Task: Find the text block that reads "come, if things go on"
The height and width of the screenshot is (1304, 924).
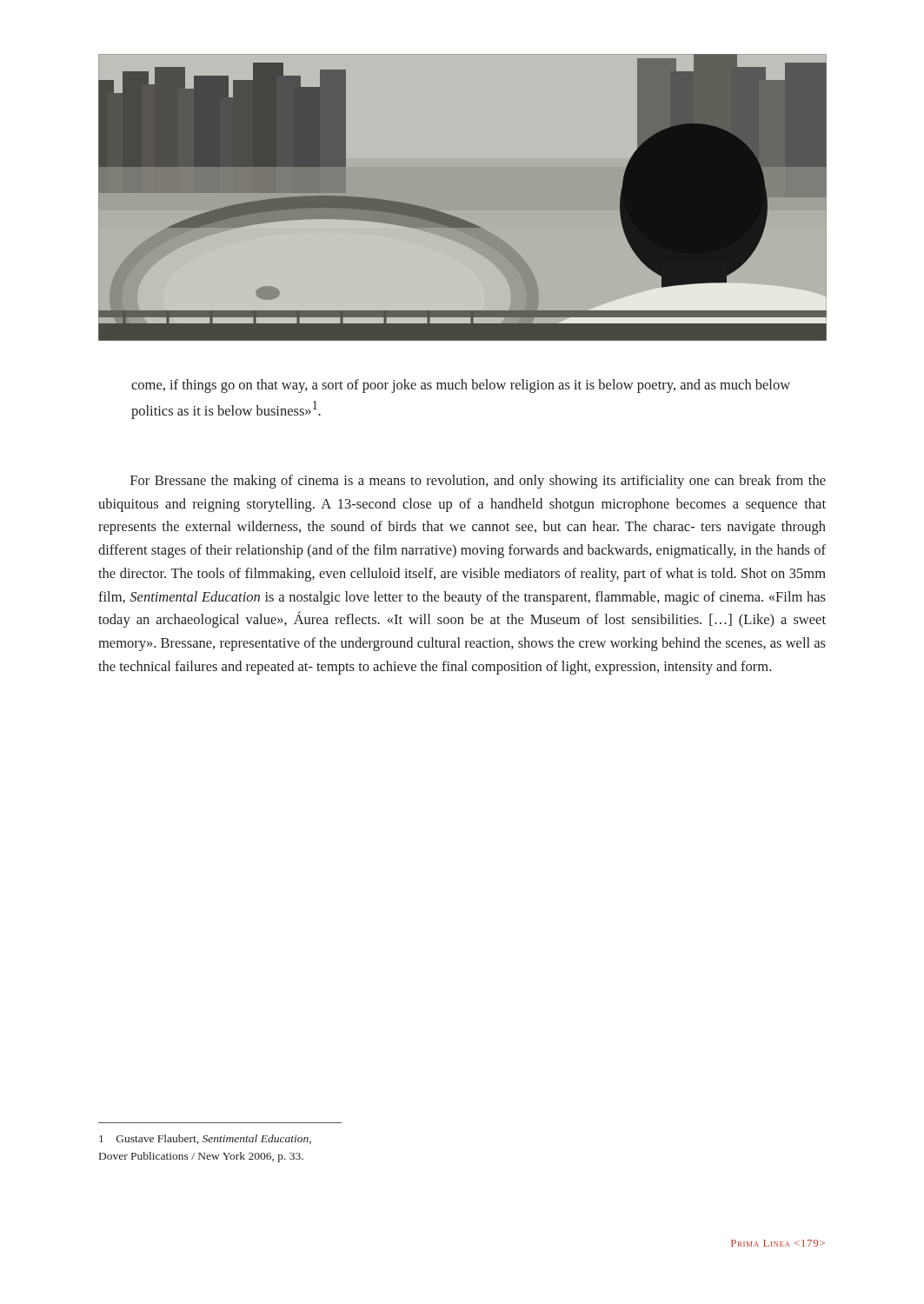Action: click(x=479, y=398)
